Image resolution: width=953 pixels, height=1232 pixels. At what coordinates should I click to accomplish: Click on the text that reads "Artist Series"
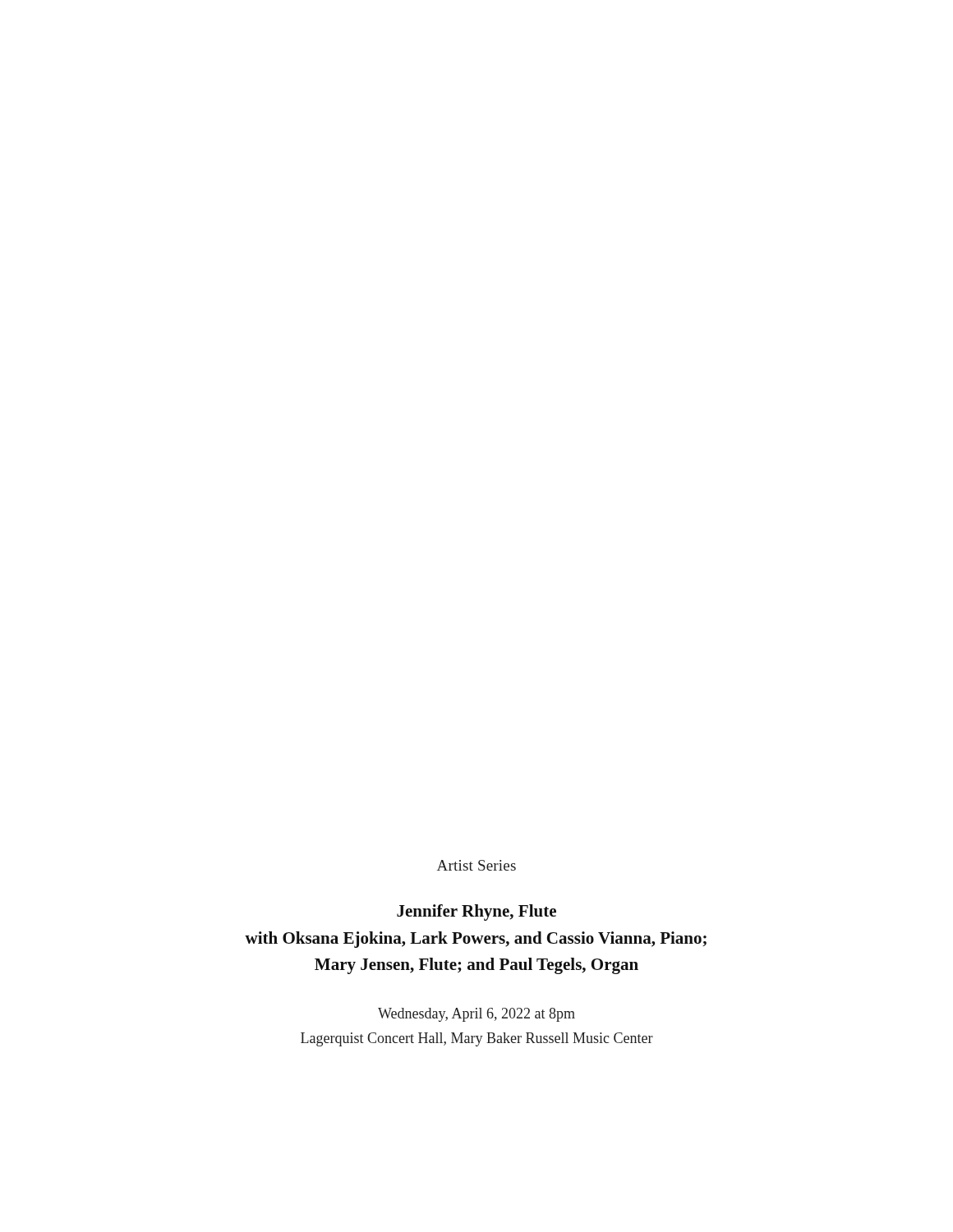476,865
